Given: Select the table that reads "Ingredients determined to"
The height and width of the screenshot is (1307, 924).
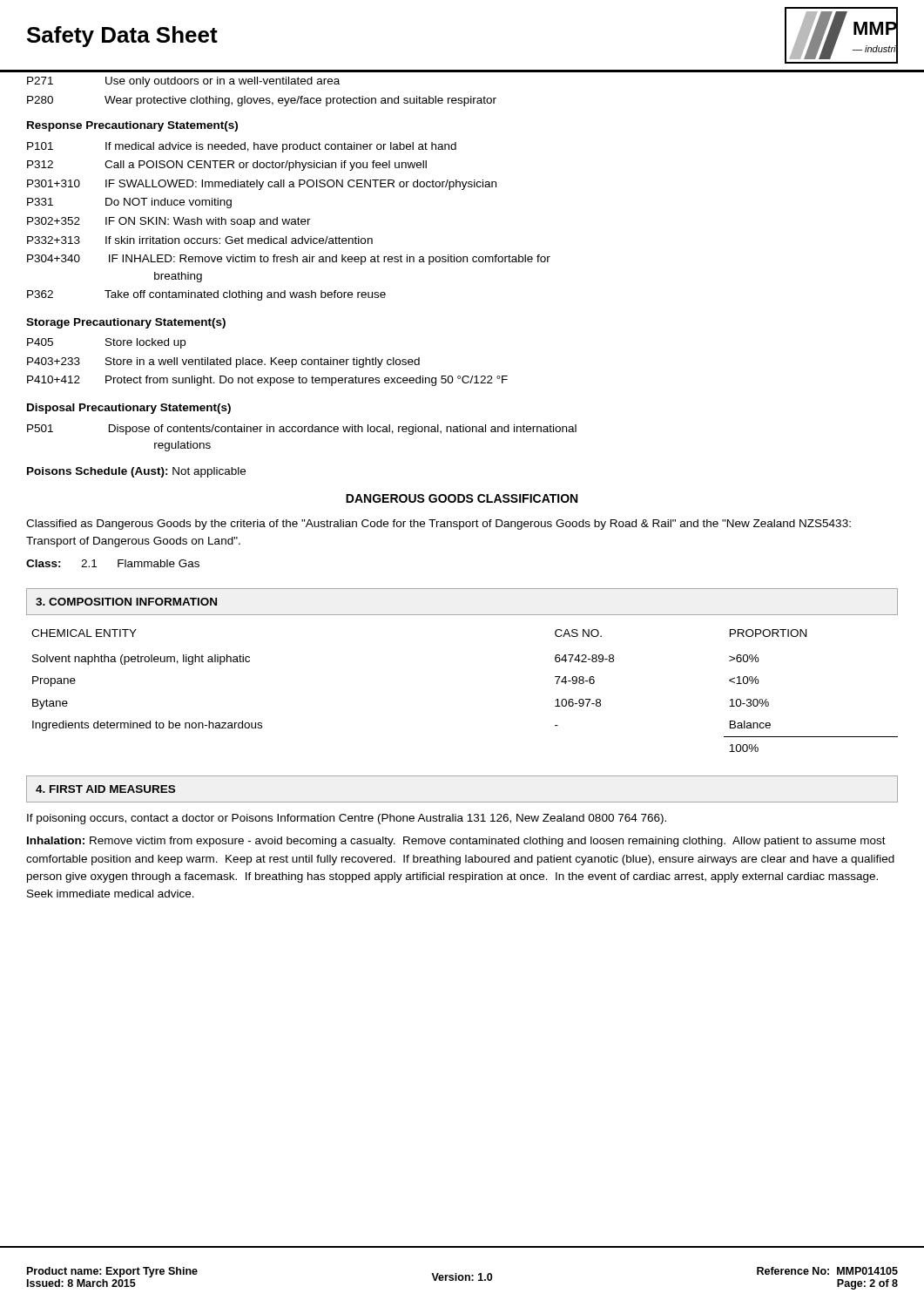Looking at the screenshot, I should (462, 691).
